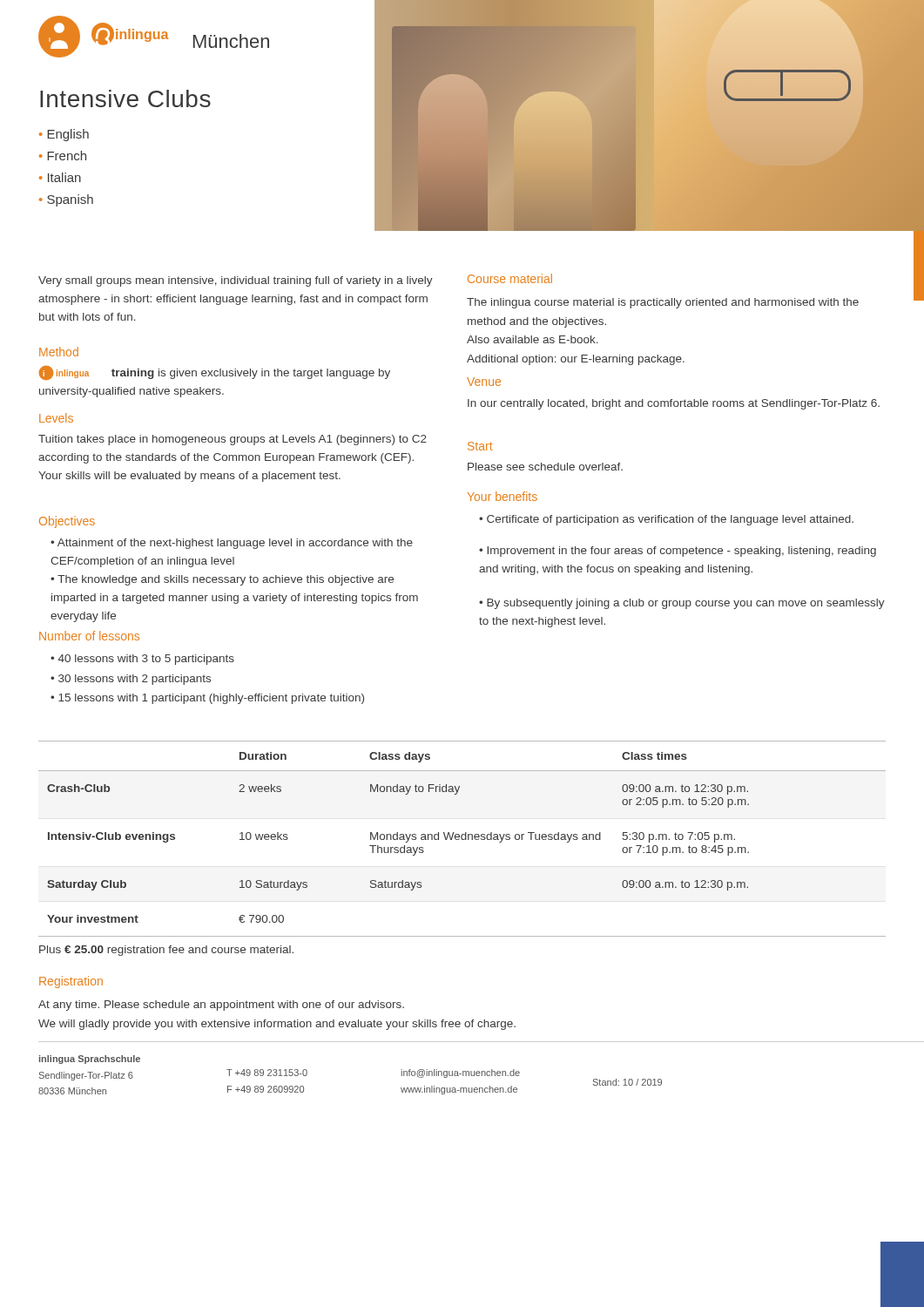
Task: Find the block on this page that starts "The inlingua course material is practically oriented and"
Action: tap(663, 303)
